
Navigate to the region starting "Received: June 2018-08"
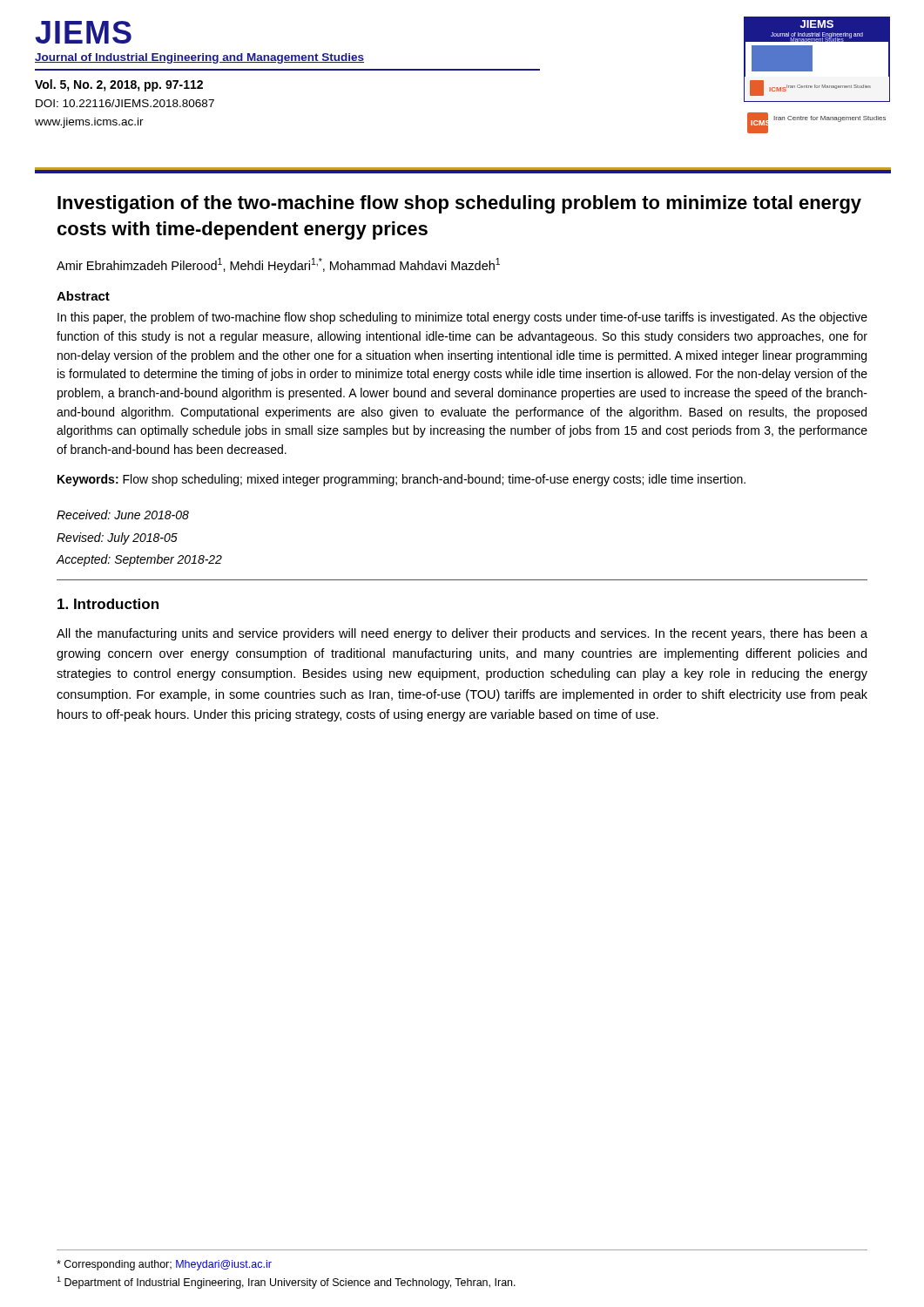(123, 515)
